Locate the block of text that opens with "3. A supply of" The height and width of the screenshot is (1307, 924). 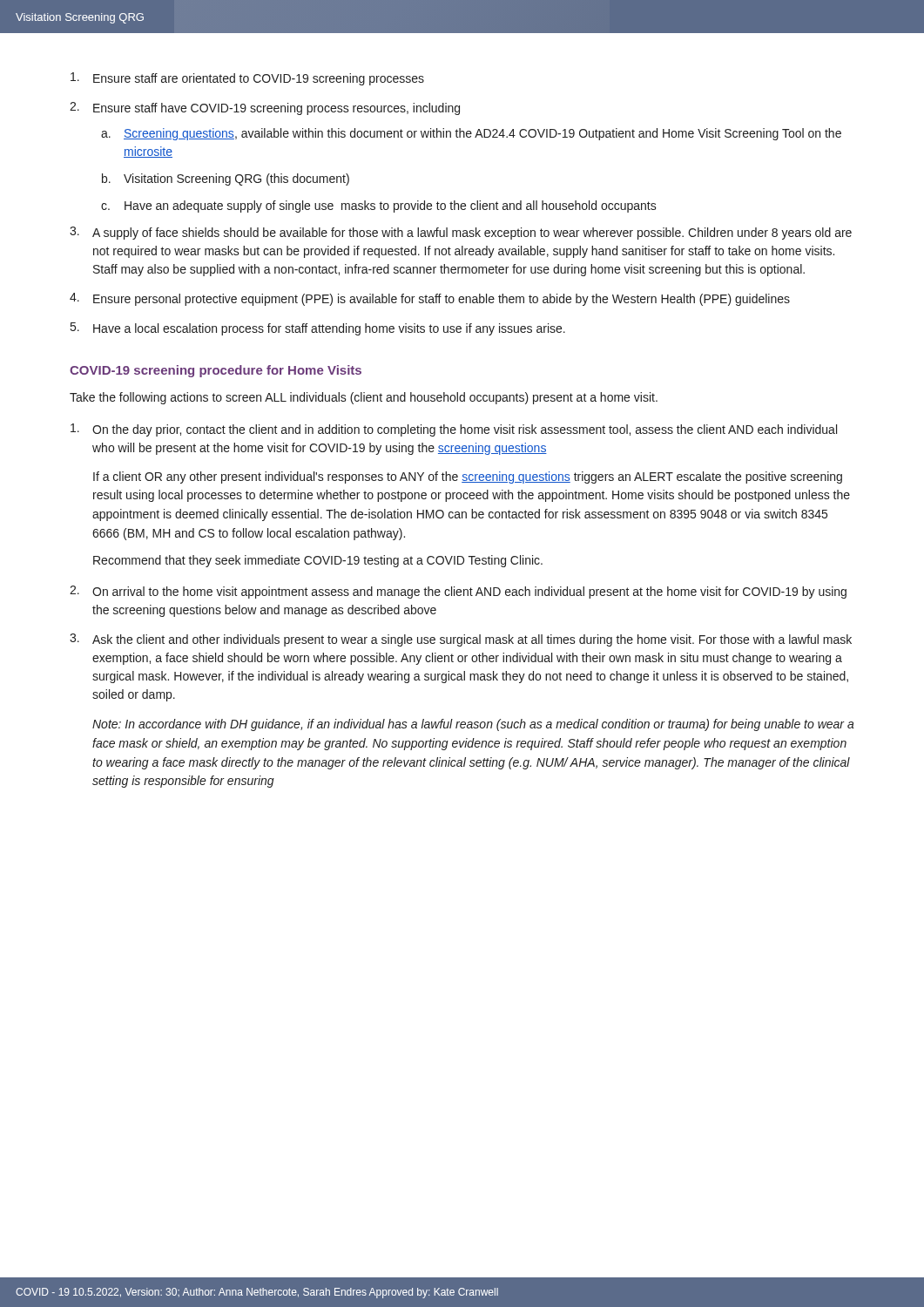[462, 251]
